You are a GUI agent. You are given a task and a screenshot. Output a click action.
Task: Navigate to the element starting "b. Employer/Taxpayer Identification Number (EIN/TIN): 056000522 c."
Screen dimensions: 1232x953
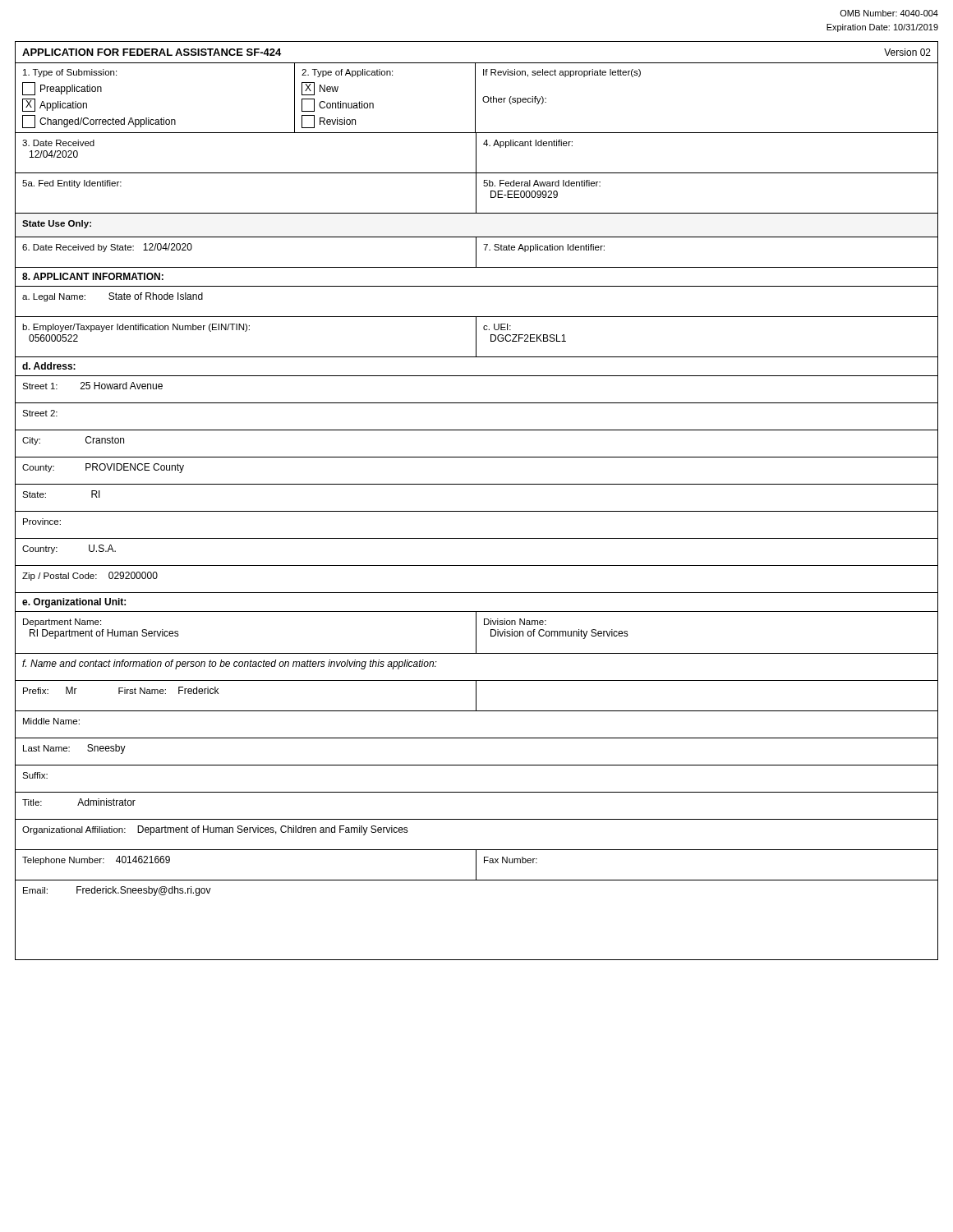pos(476,337)
